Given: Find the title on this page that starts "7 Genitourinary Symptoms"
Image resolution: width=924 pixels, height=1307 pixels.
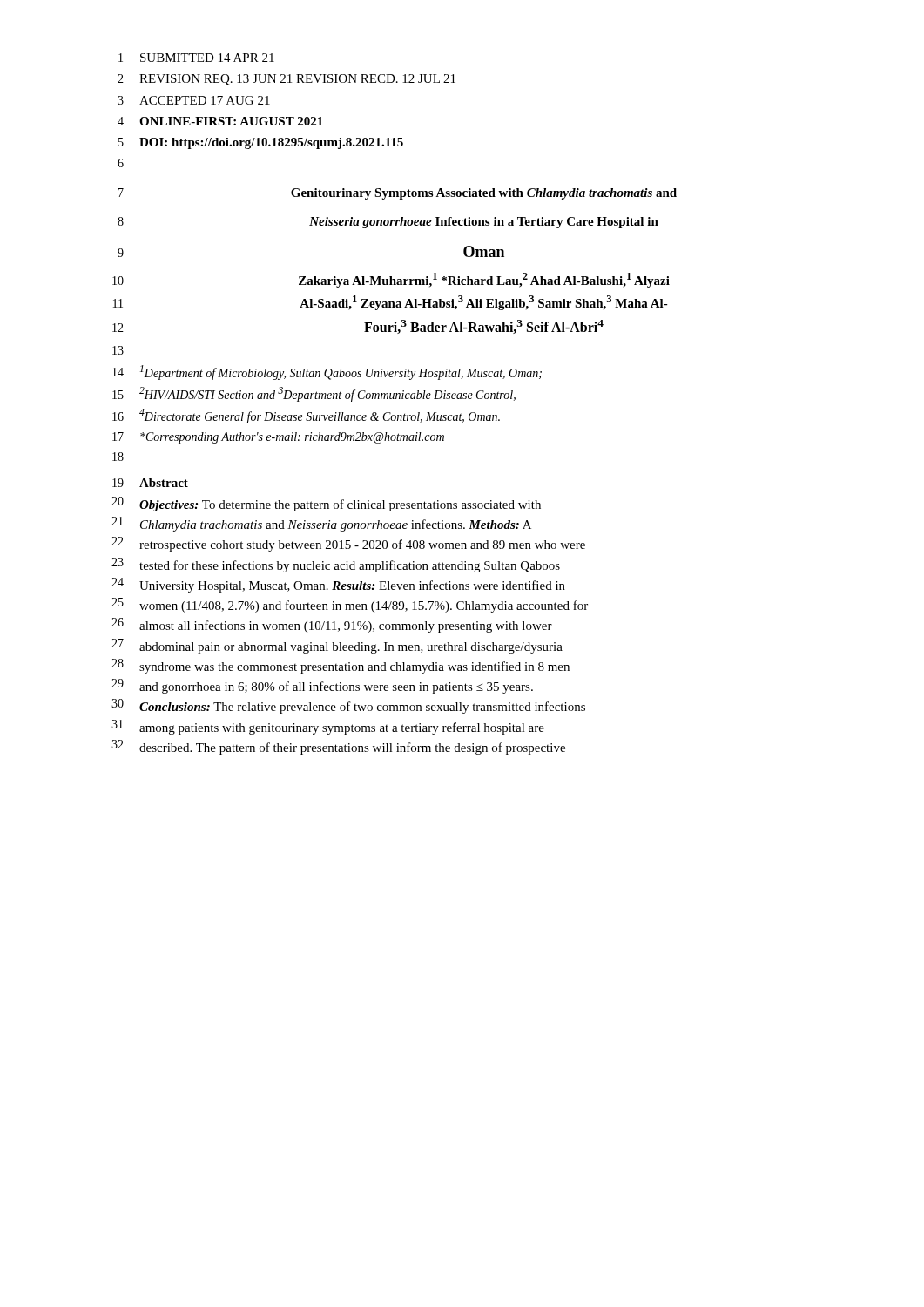Looking at the screenshot, I should click(462, 193).
